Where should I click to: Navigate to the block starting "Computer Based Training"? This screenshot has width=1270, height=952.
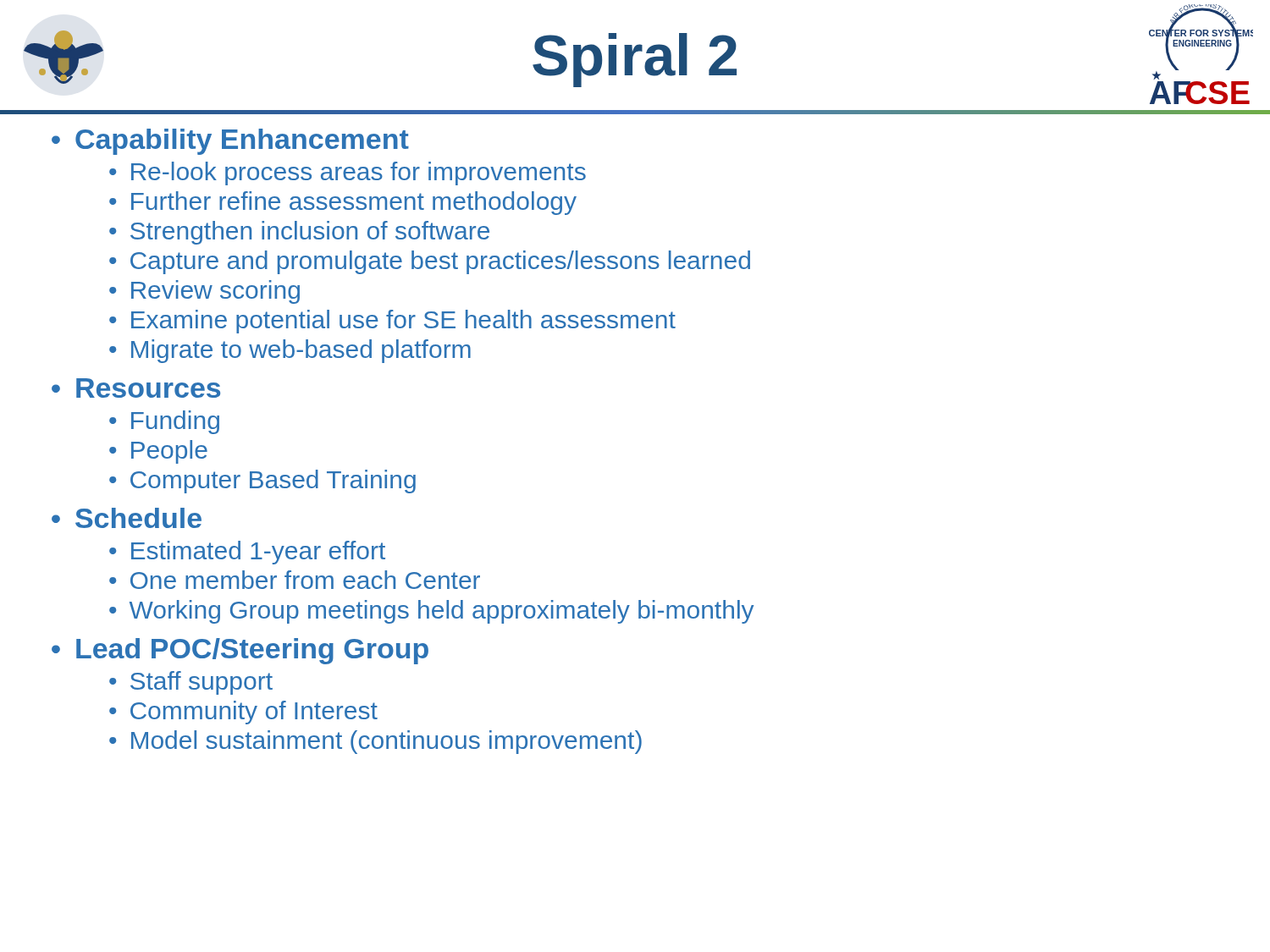(273, 479)
